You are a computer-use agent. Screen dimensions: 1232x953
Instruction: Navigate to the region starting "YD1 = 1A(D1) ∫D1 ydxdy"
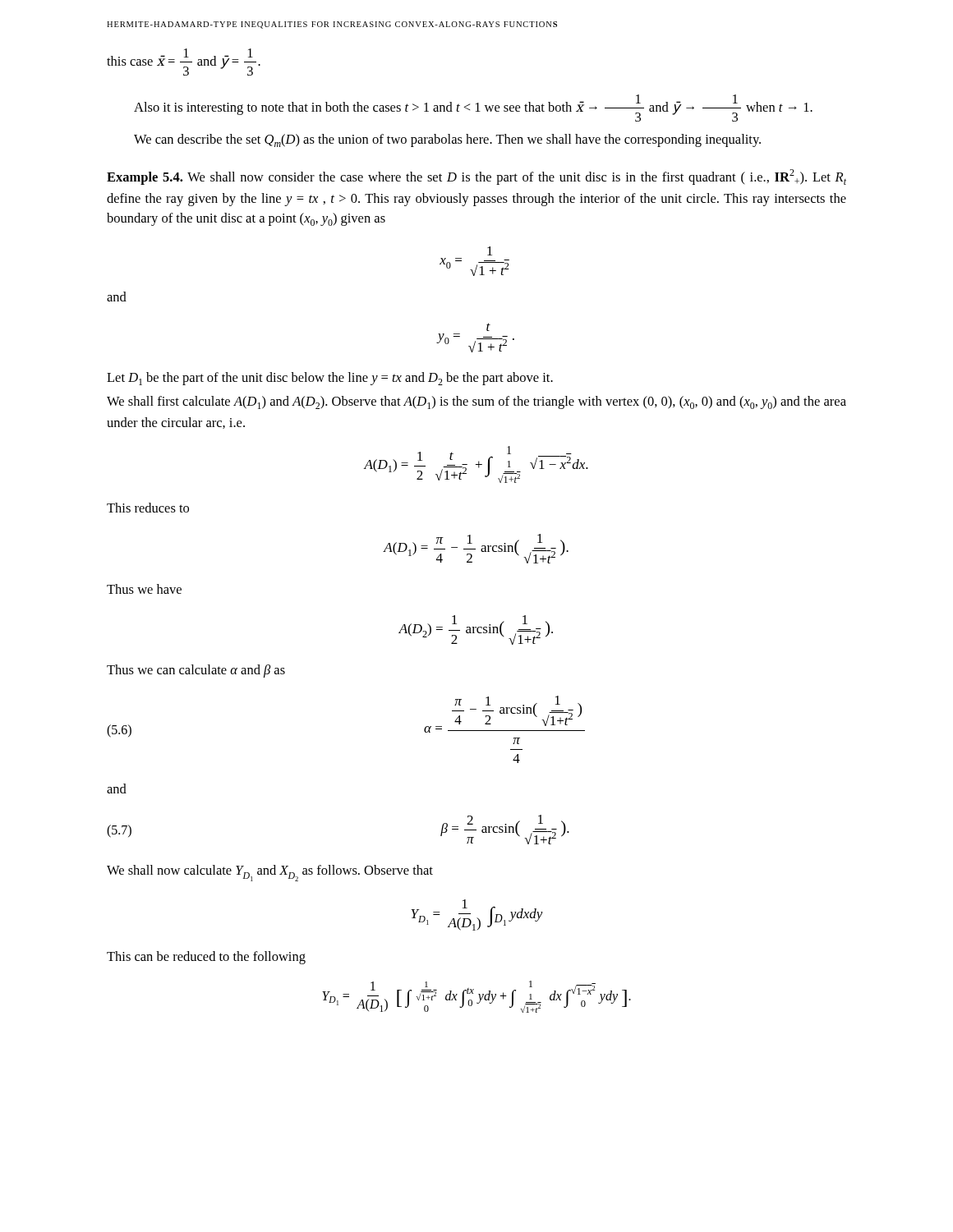point(476,915)
